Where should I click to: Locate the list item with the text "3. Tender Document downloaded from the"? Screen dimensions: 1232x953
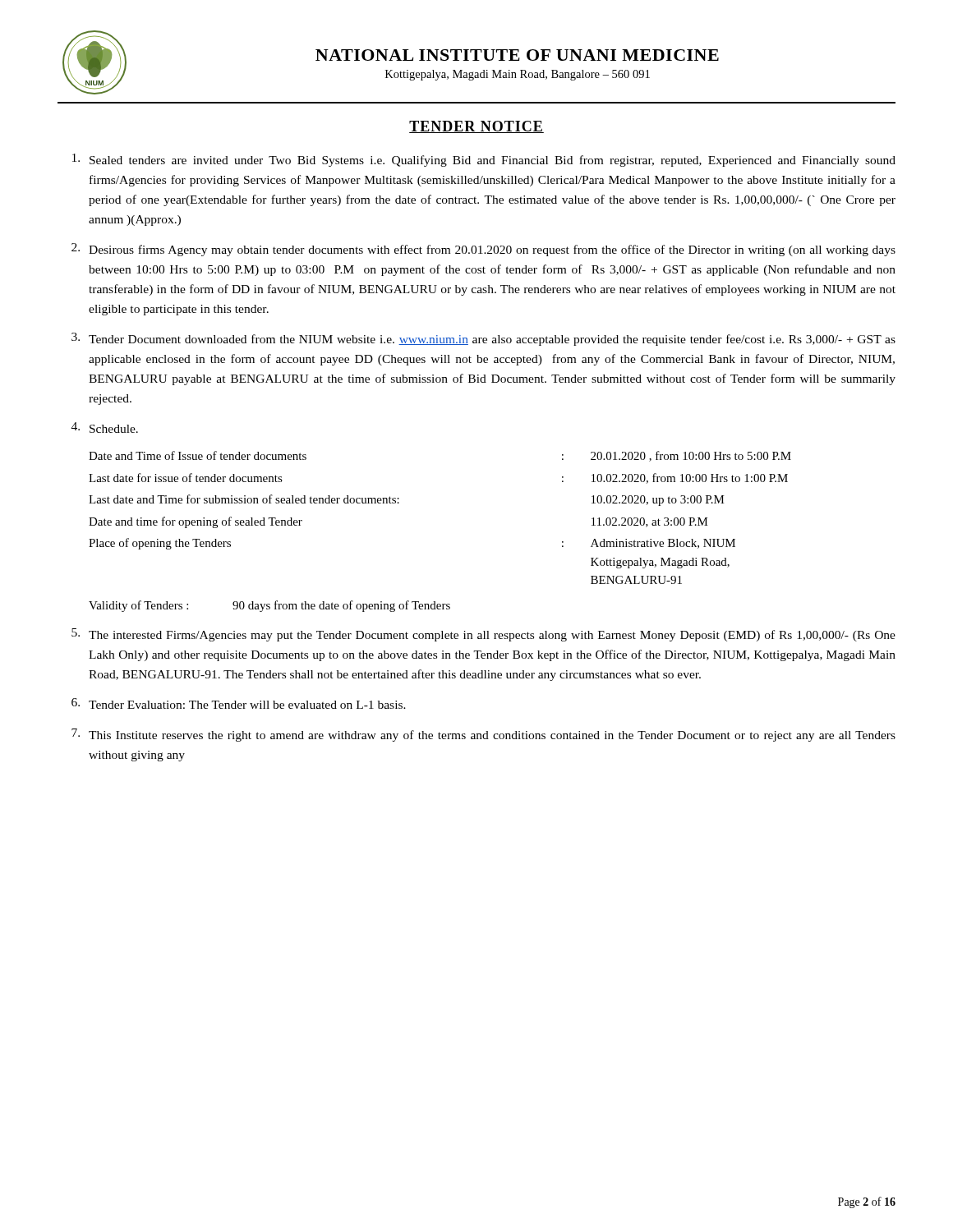tap(476, 369)
